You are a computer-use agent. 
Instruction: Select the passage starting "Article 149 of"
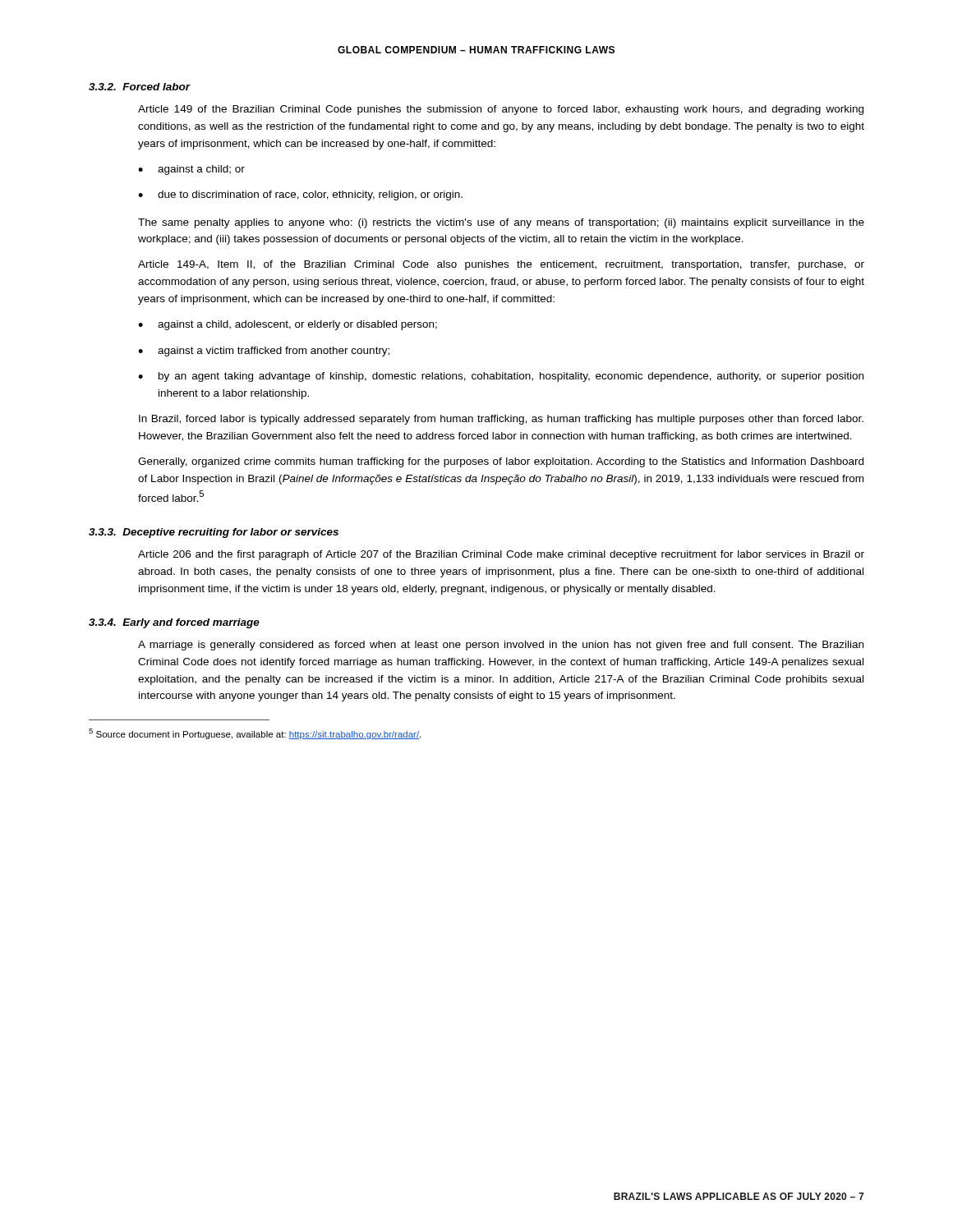pos(501,126)
